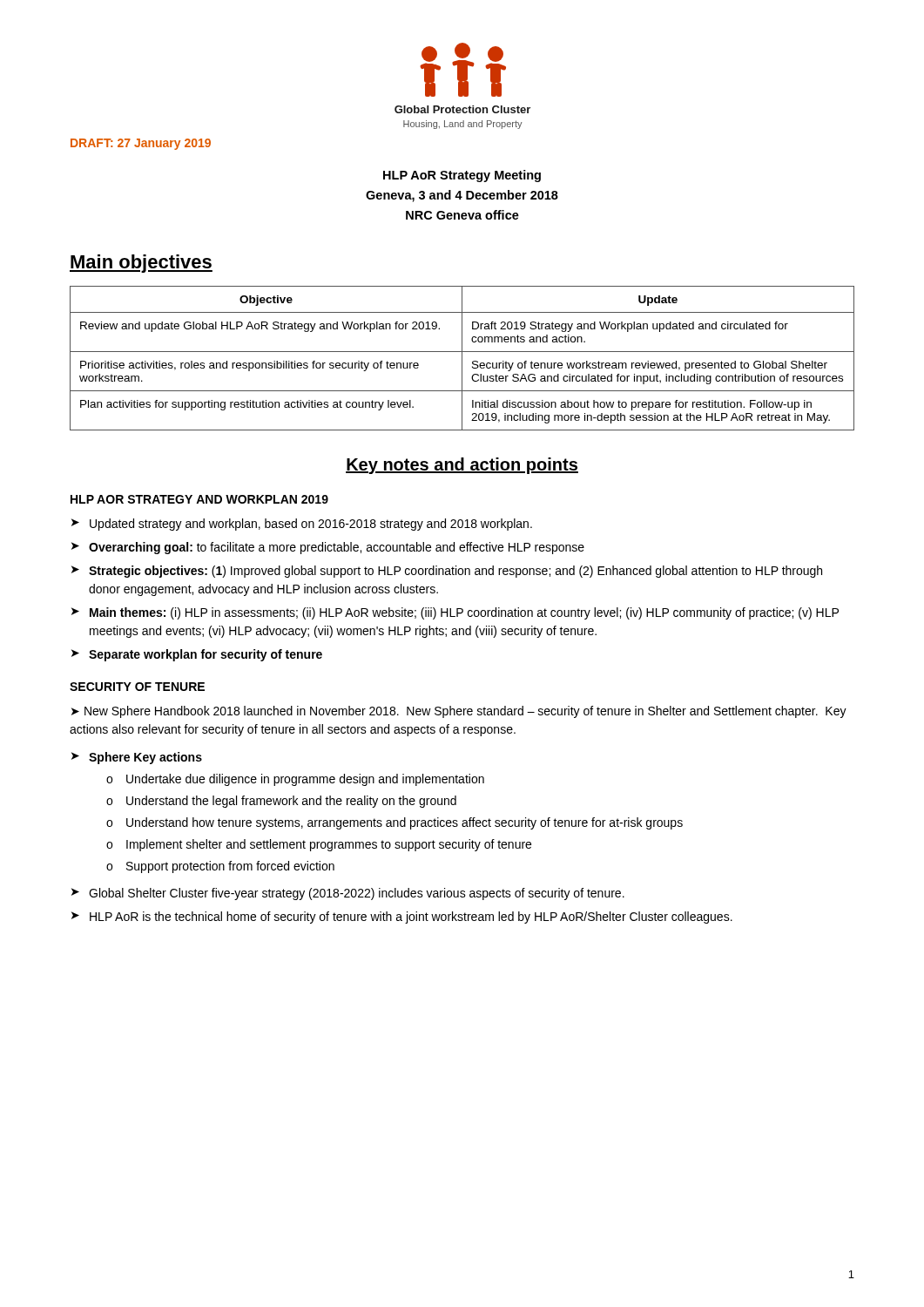This screenshot has height=1307, width=924.
Task: Locate the text "Security of Tenure"
Action: tap(137, 686)
